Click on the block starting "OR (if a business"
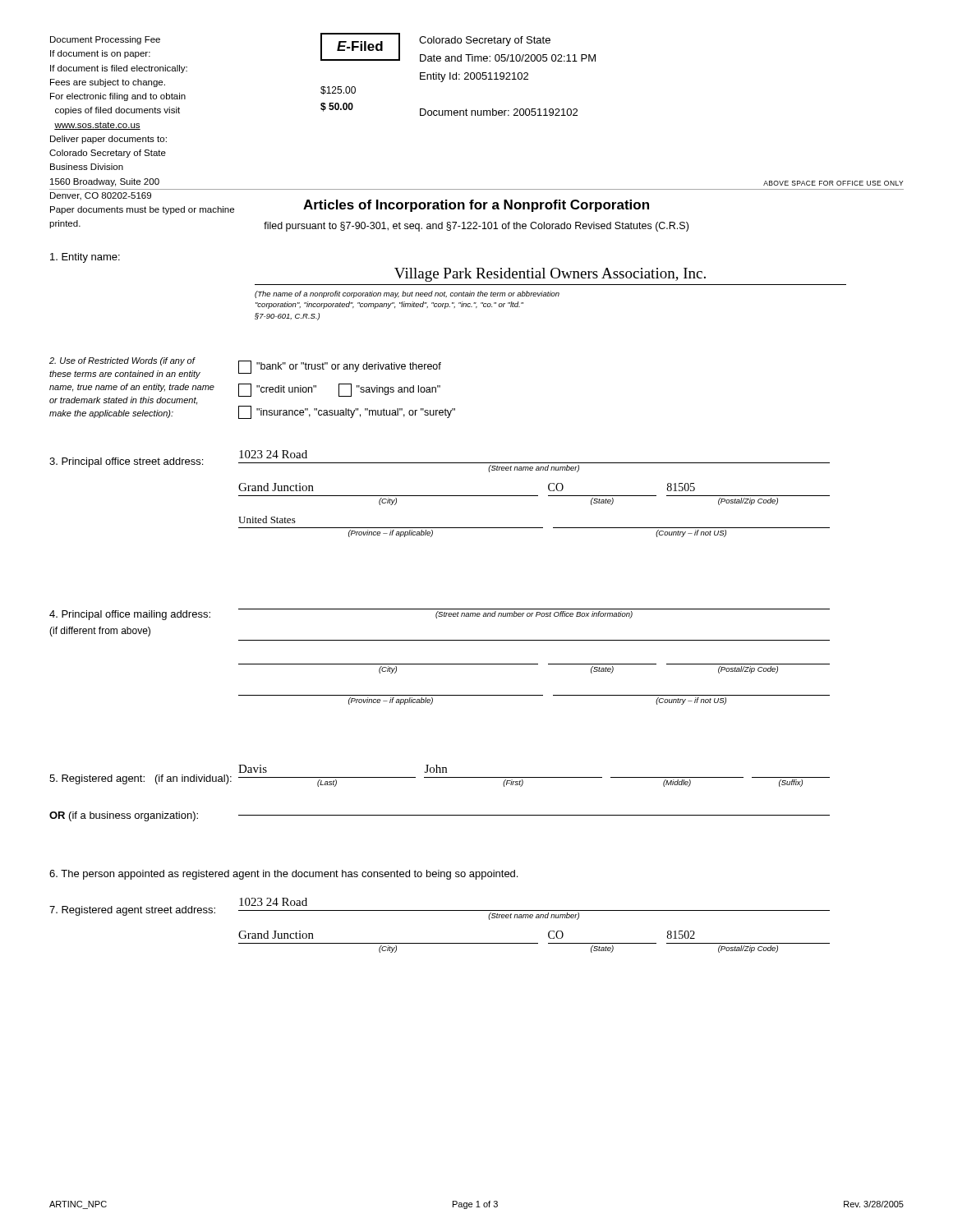Image resolution: width=953 pixels, height=1232 pixels. tap(124, 815)
